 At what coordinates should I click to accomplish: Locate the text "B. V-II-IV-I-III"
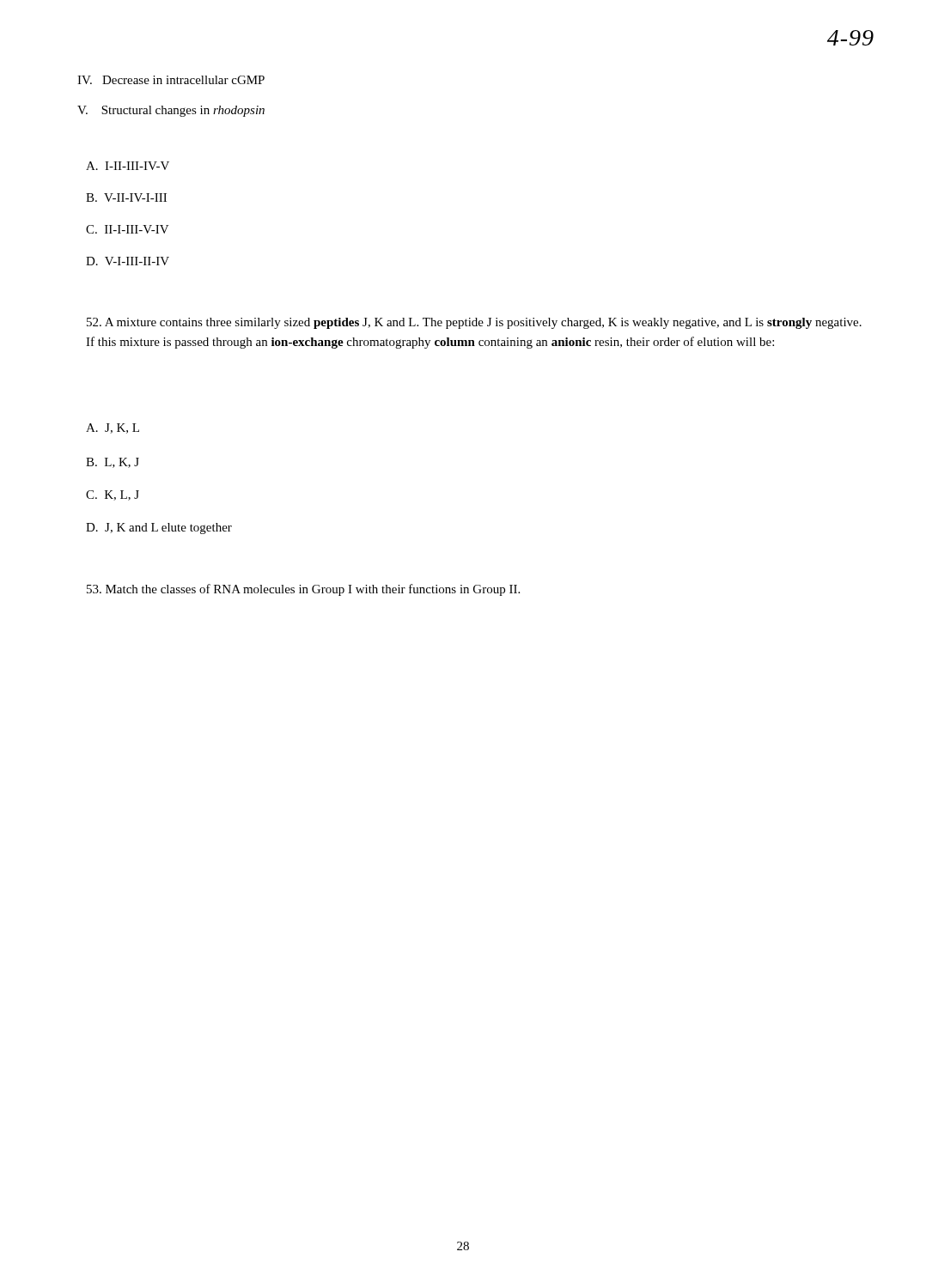(127, 198)
